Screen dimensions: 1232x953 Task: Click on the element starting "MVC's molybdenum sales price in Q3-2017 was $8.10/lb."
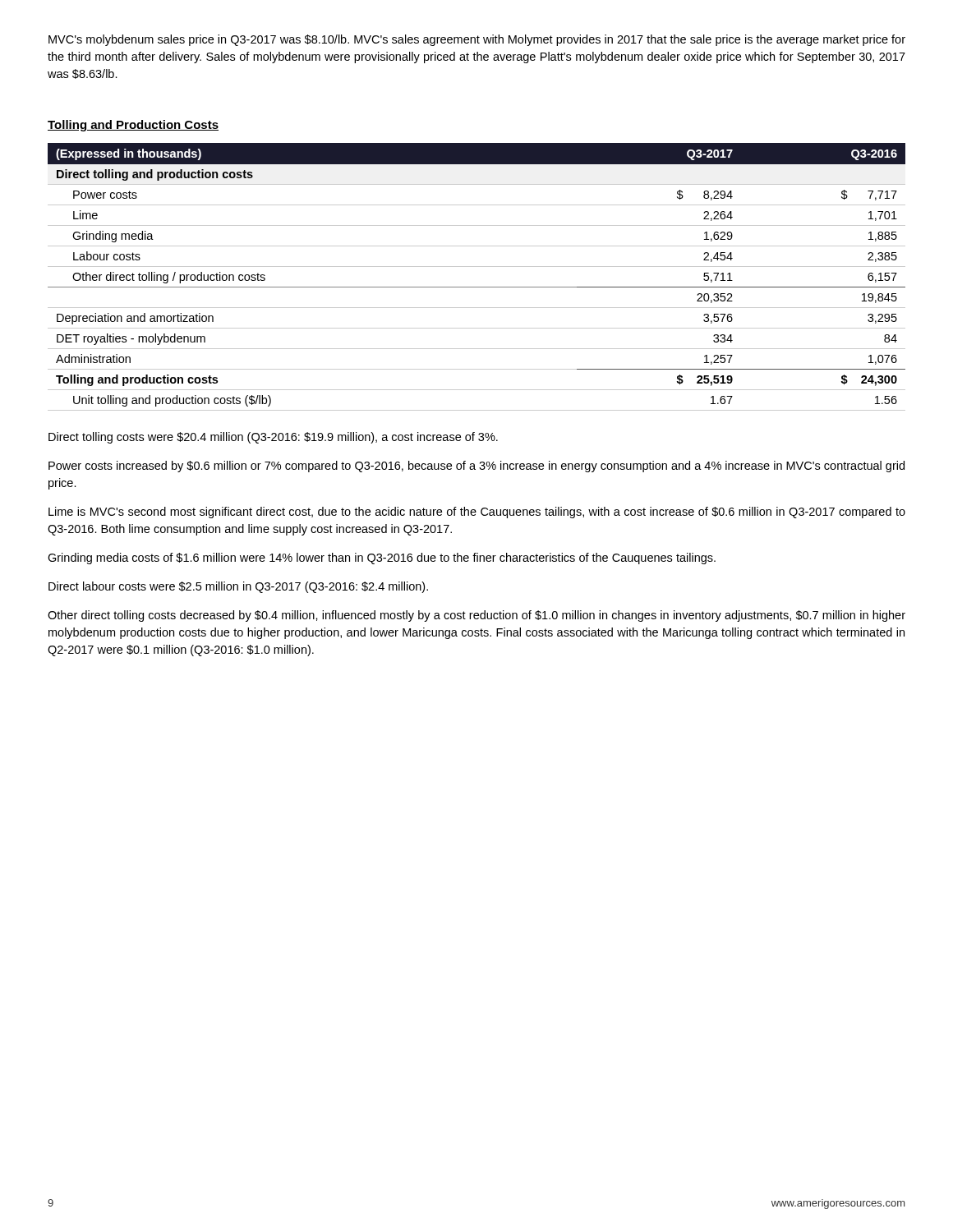click(x=476, y=57)
